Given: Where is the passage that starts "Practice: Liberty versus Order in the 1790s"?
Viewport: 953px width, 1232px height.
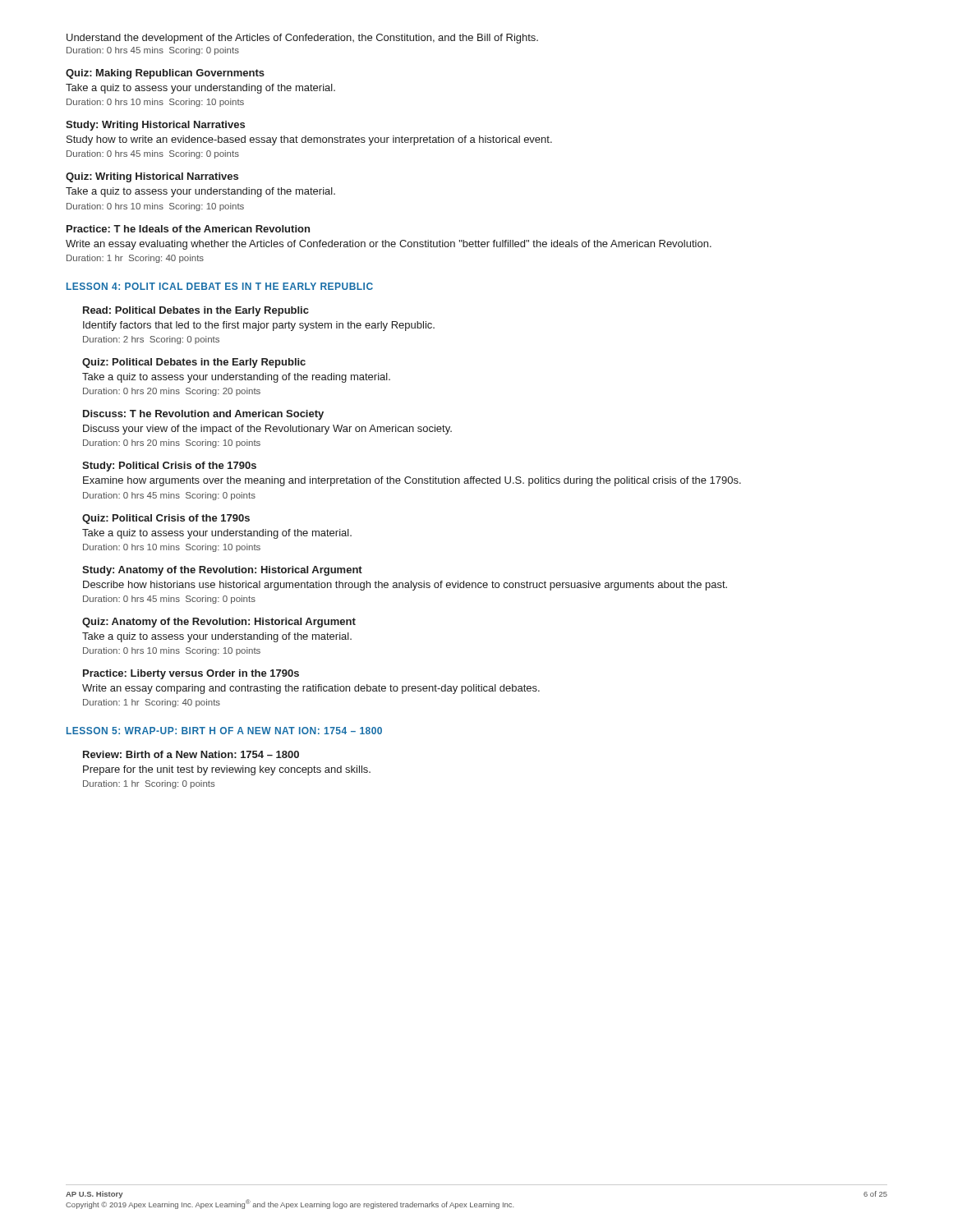Looking at the screenshot, I should click(x=485, y=687).
